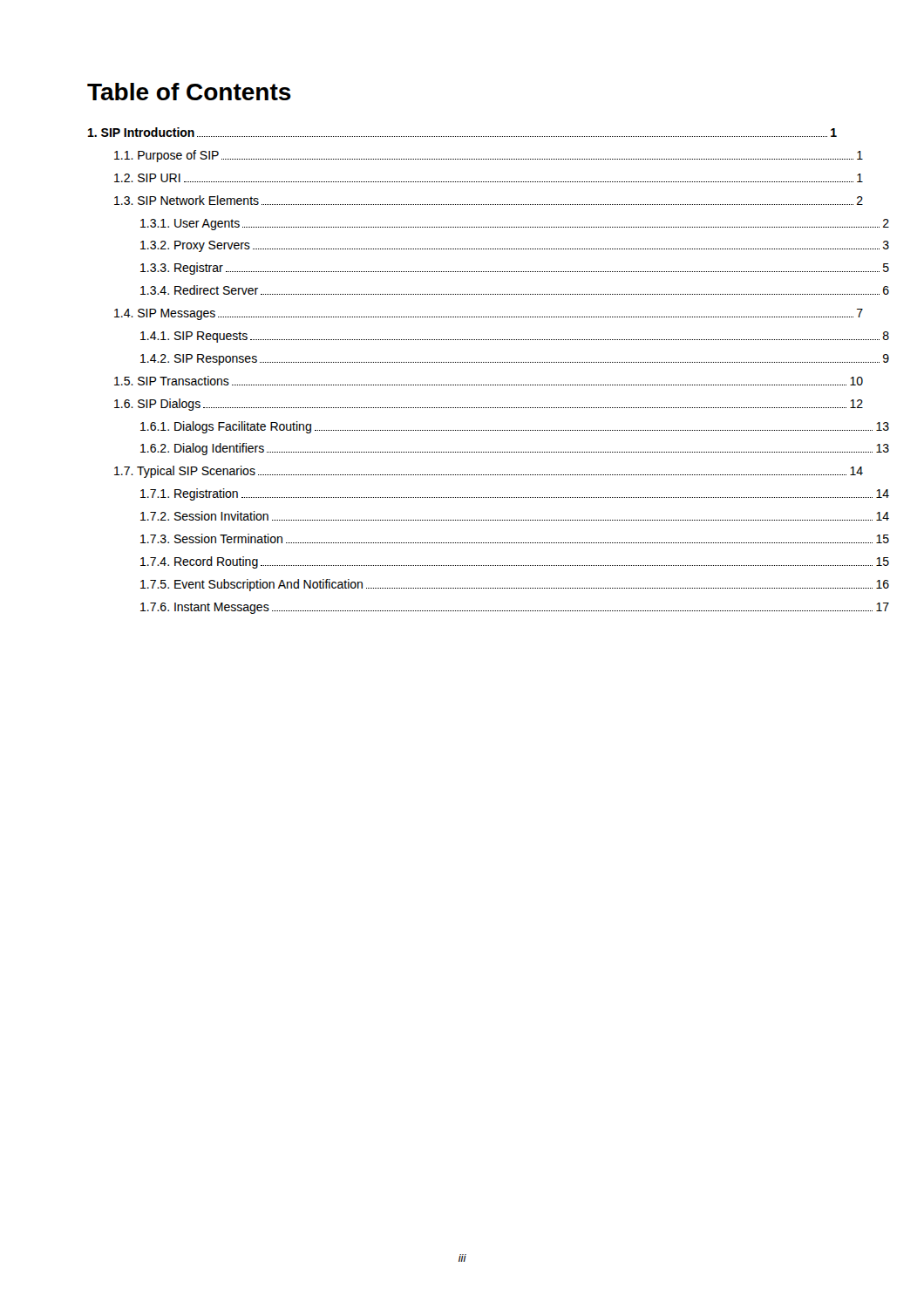Image resolution: width=924 pixels, height=1308 pixels.
Task: Locate the list item with the text "4.2. SIP Responses 9"
Action: coord(514,359)
